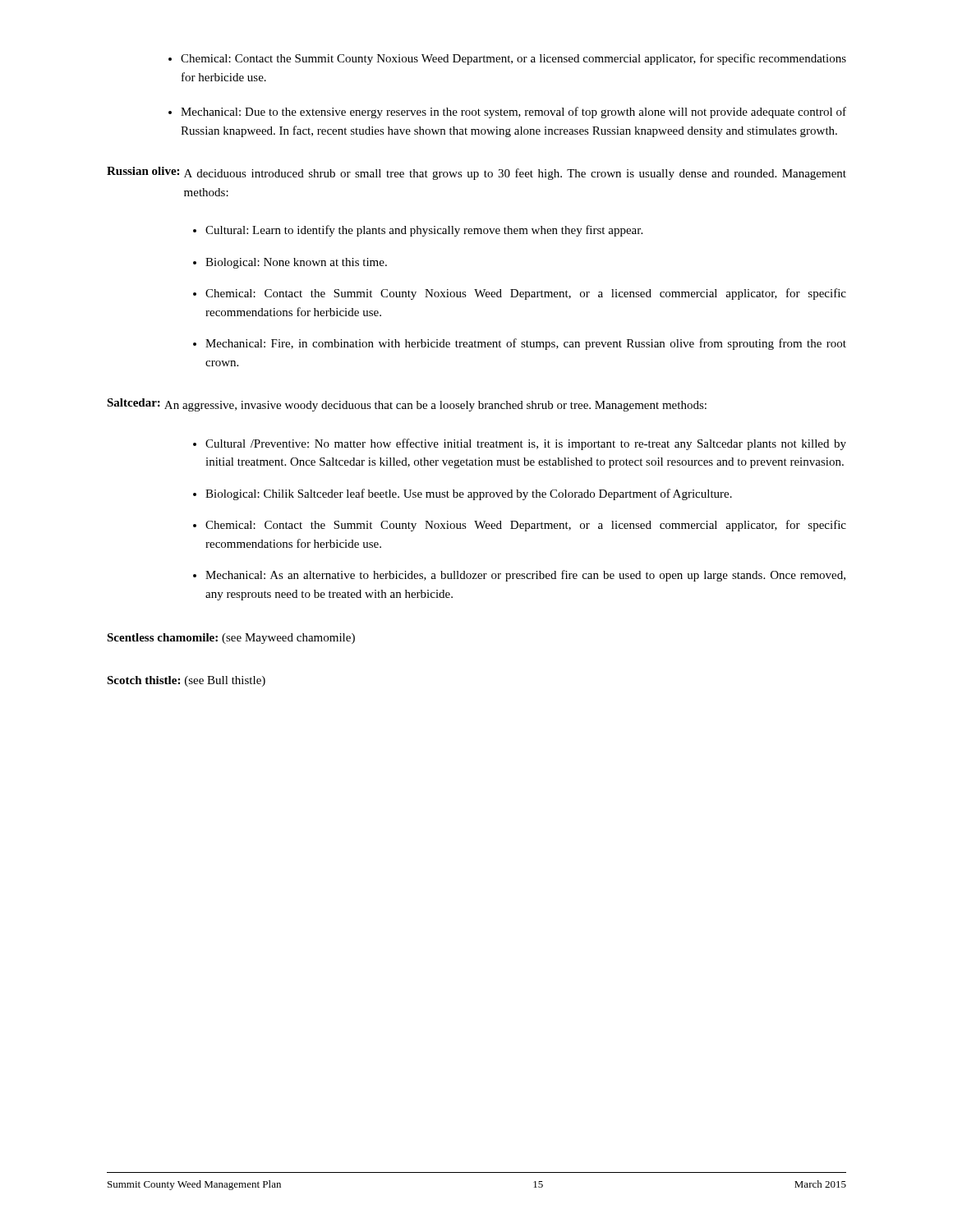Point to the passage starting "Scotch thistle: (see Bull thistle)"

coord(186,680)
